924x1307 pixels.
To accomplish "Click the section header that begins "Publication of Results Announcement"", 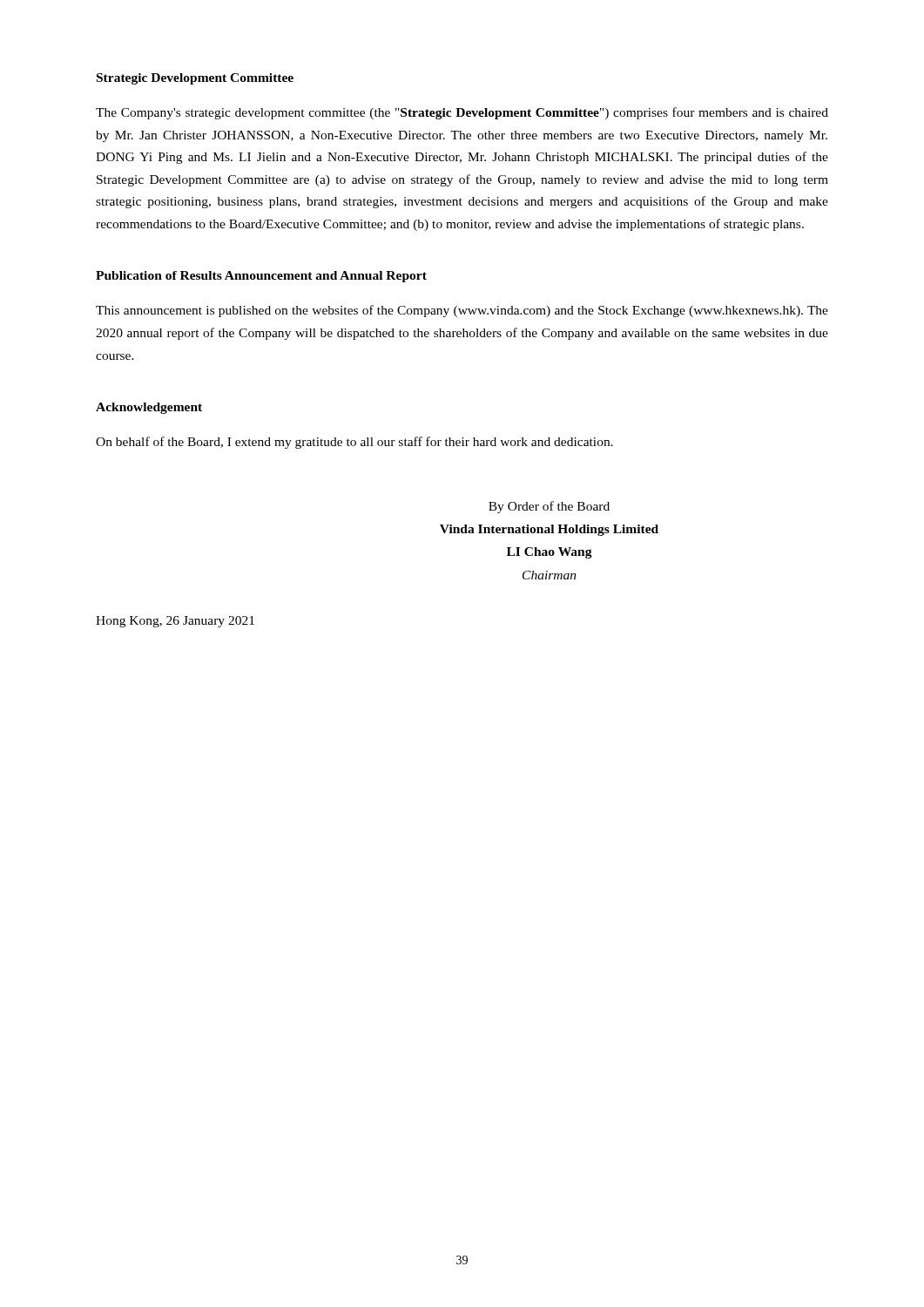I will coord(261,275).
